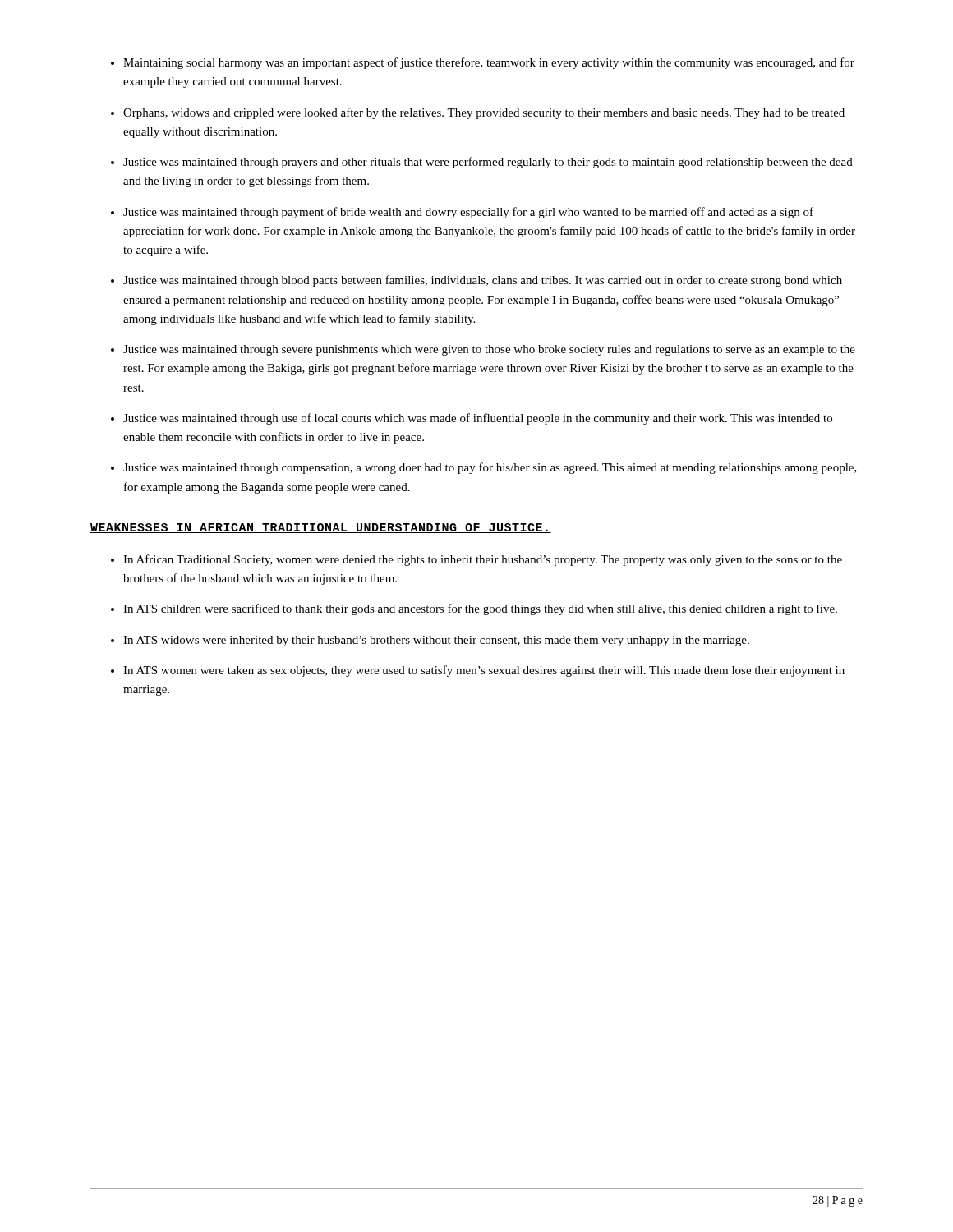Locate the passage starting "Orphans, widows and crippled were"
Viewport: 953px width, 1232px height.
pos(484,122)
